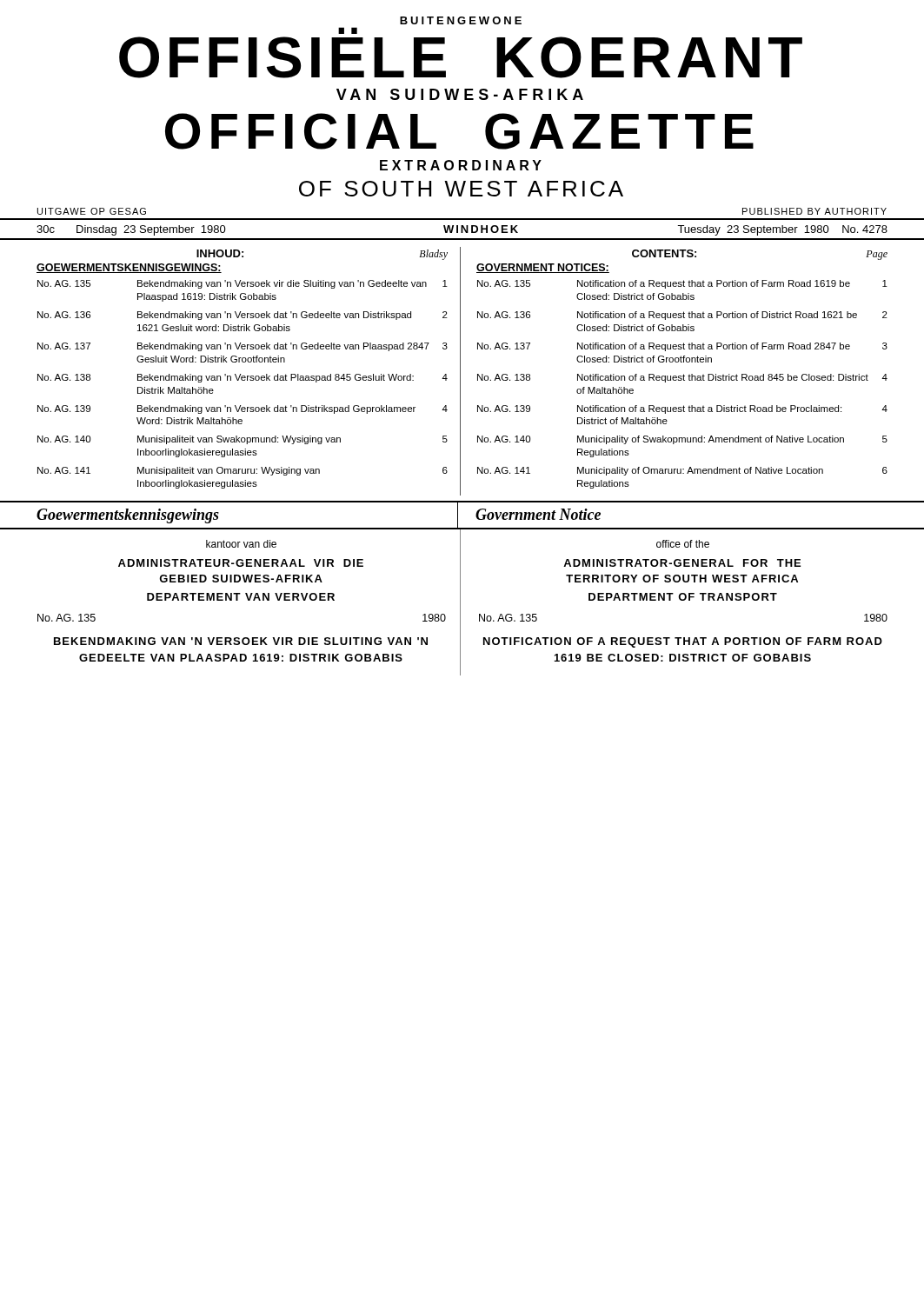
Task: Find "VAN SUIDWES-AFRIKA" on this page
Action: coord(462,95)
